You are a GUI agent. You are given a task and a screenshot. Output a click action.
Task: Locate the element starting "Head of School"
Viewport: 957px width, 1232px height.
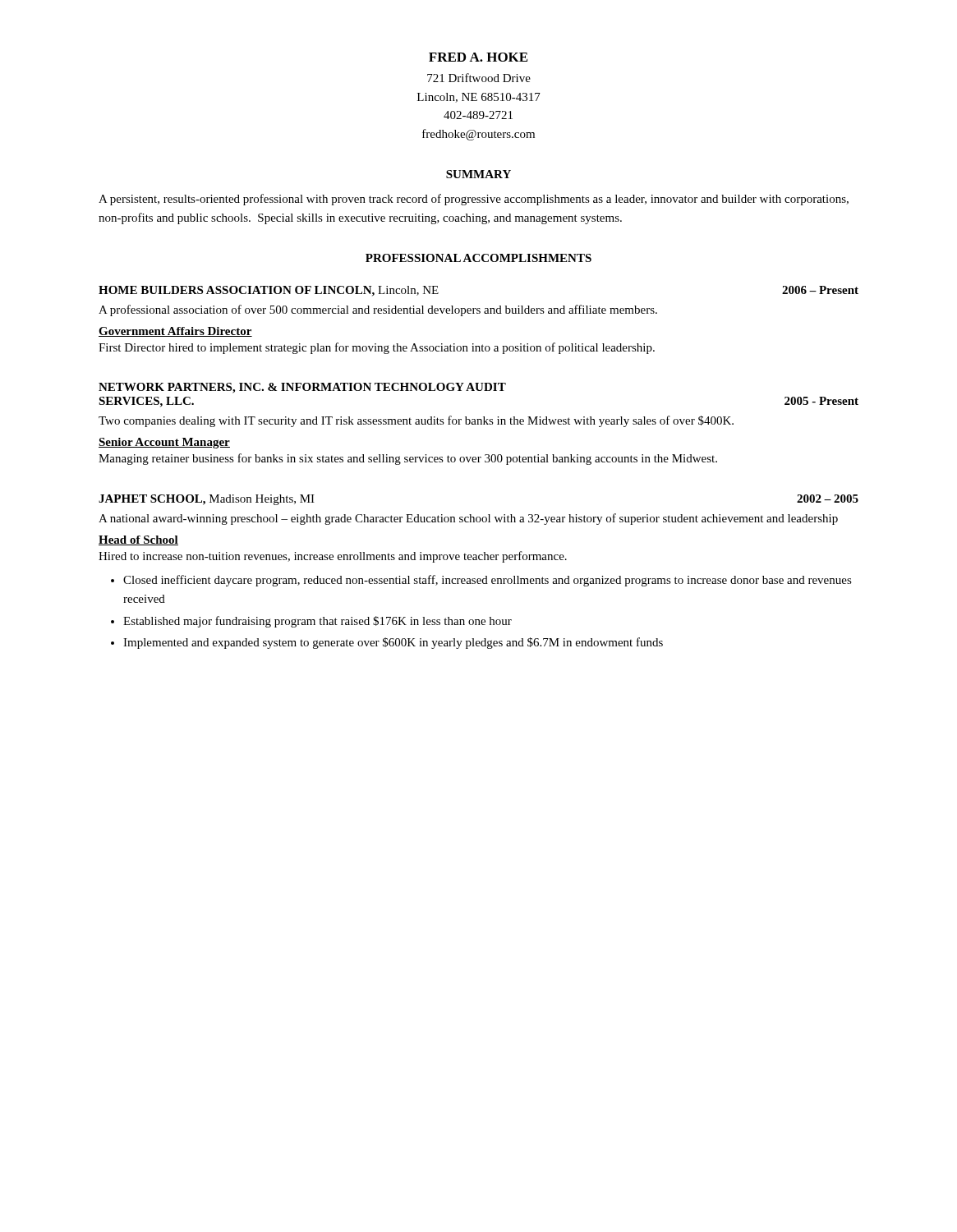coord(138,539)
